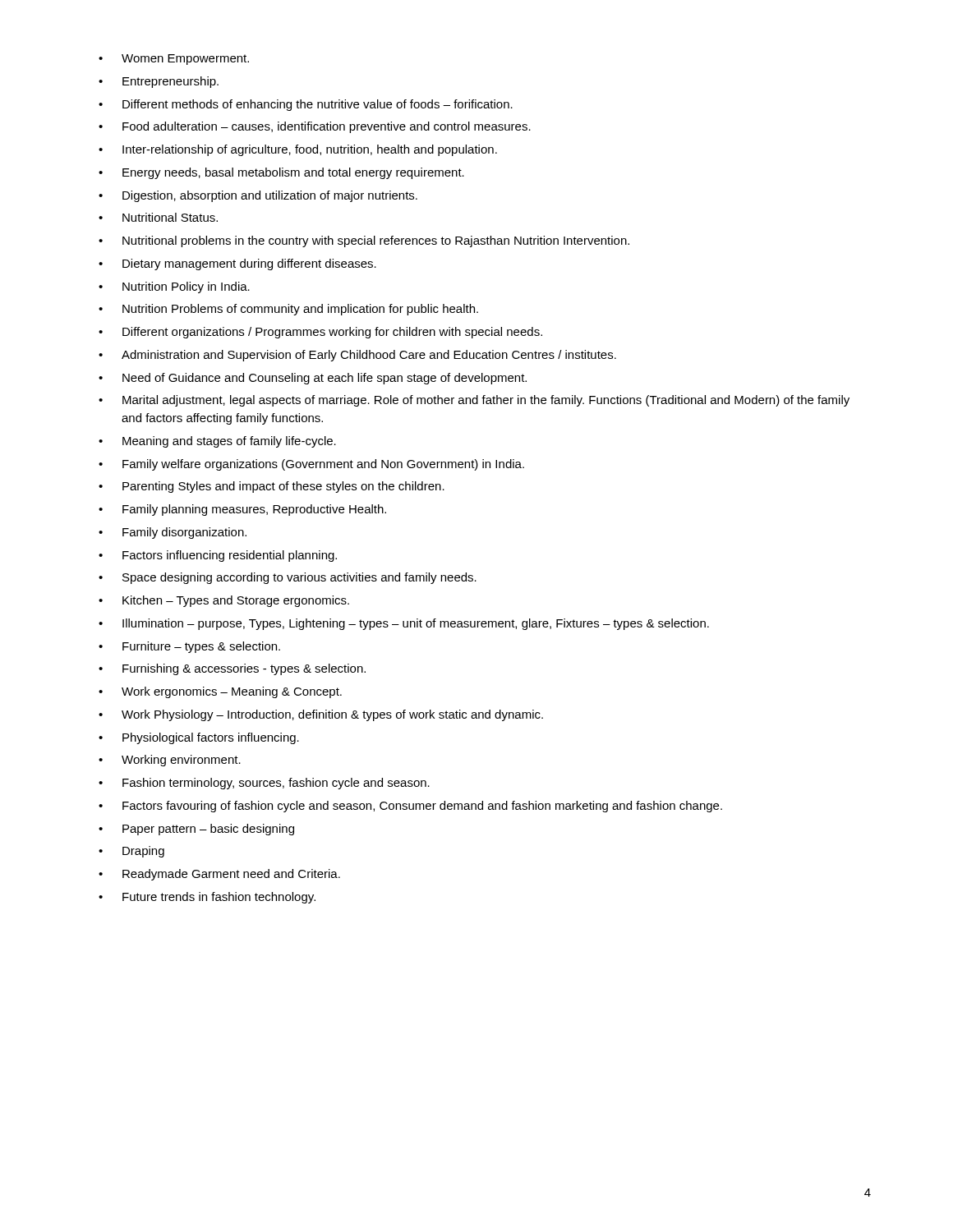Find the block starting "• Different organizations / Programmes"
Screen dimensions: 1232x953
point(485,332)
